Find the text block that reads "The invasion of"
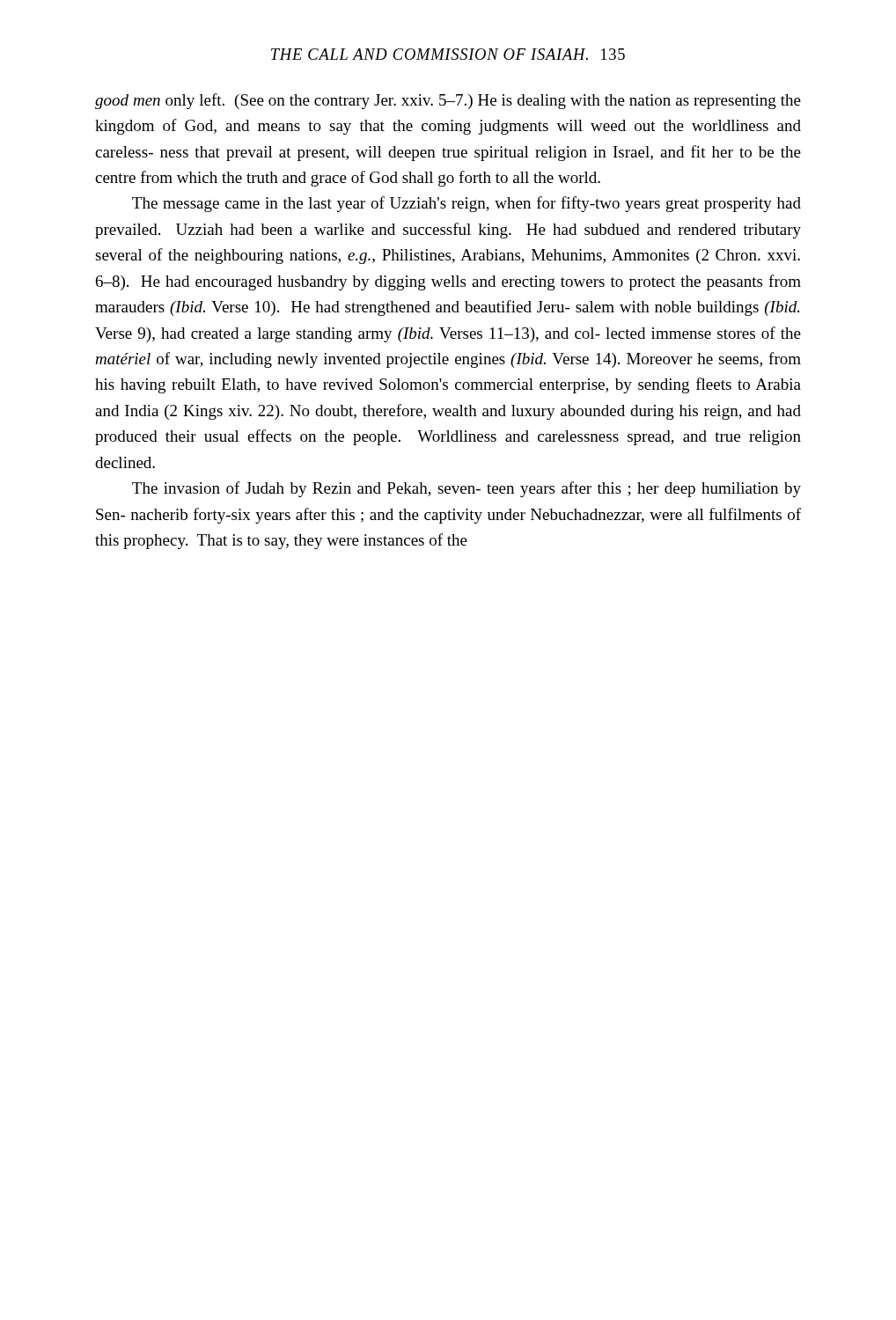 [x=448, y=514]
